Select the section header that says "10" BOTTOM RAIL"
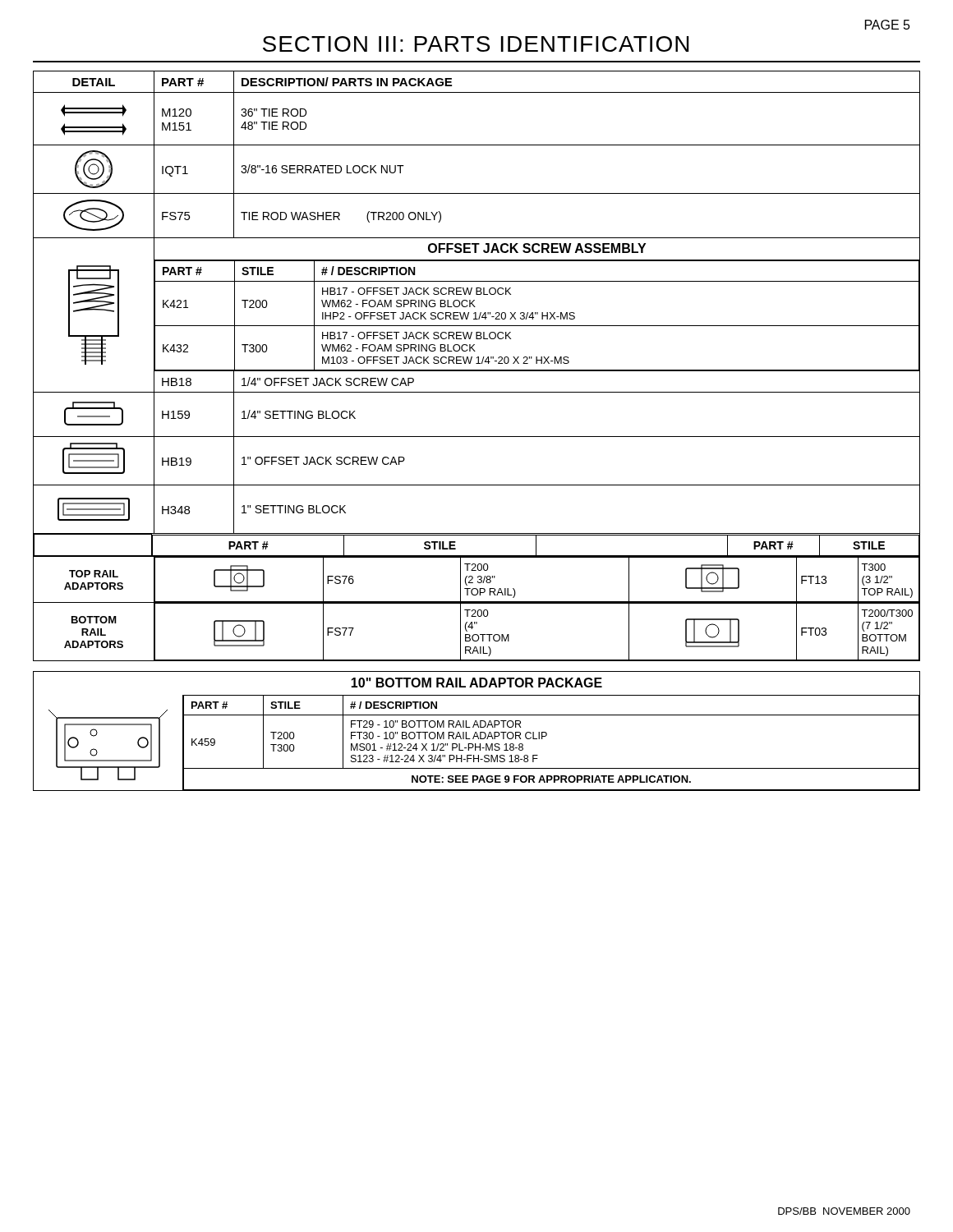953x1232 pixels. 476,683
